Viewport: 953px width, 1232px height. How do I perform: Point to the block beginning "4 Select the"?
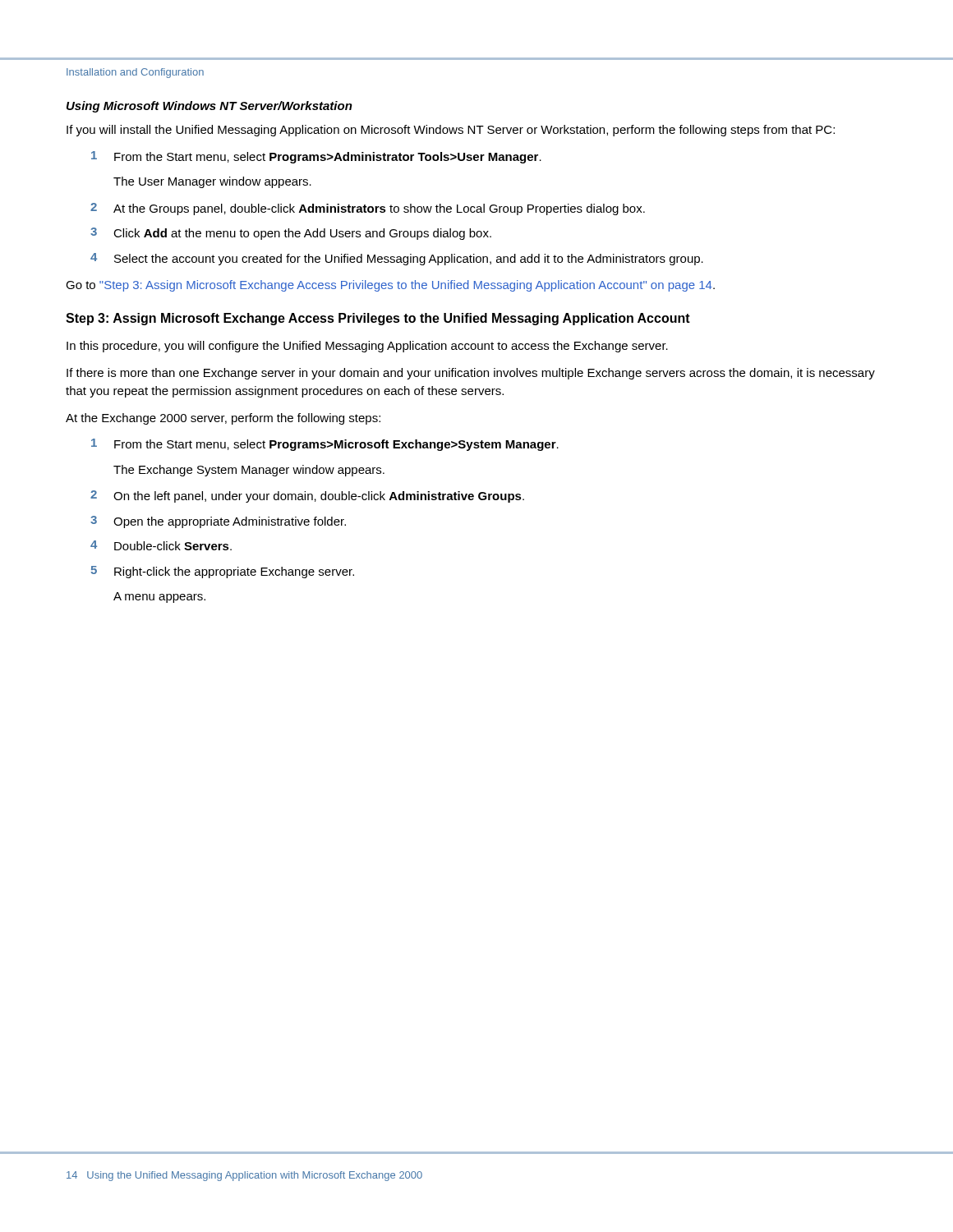(476, 258)
